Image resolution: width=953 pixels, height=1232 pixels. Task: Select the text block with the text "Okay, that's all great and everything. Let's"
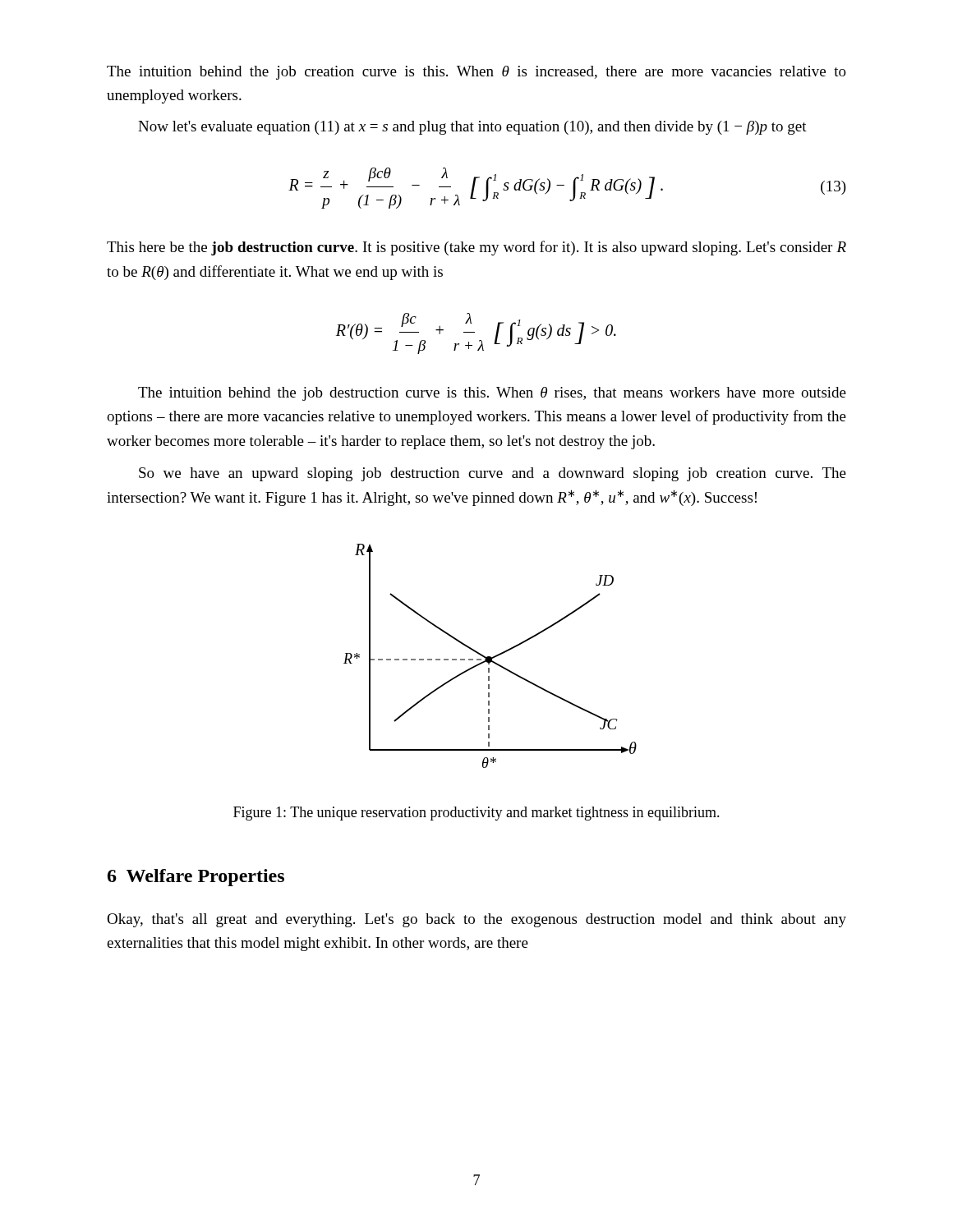click(476, 930)
